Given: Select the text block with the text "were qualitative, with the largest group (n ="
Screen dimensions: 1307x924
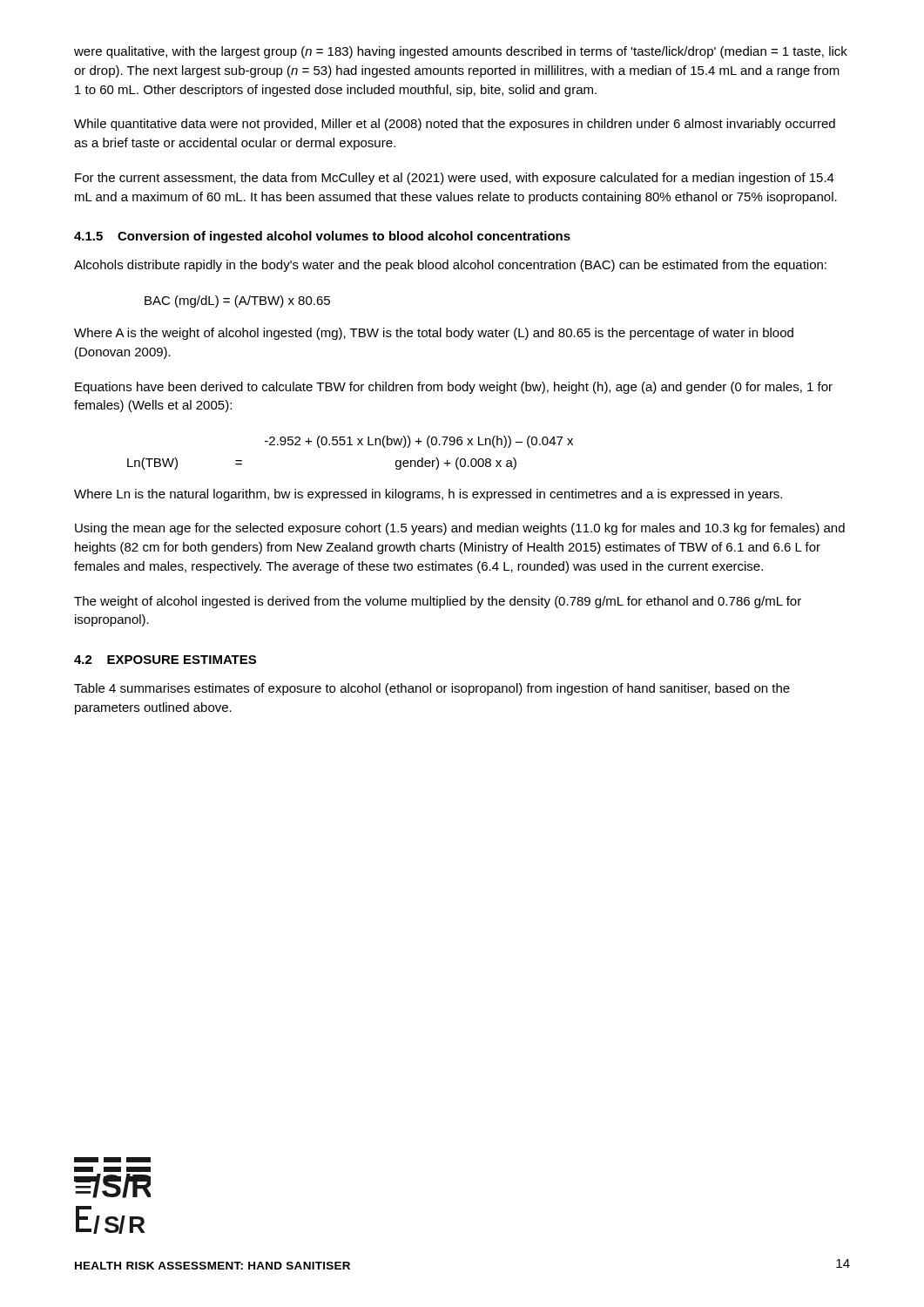Looking at the screenshot, I should (461, 70).
